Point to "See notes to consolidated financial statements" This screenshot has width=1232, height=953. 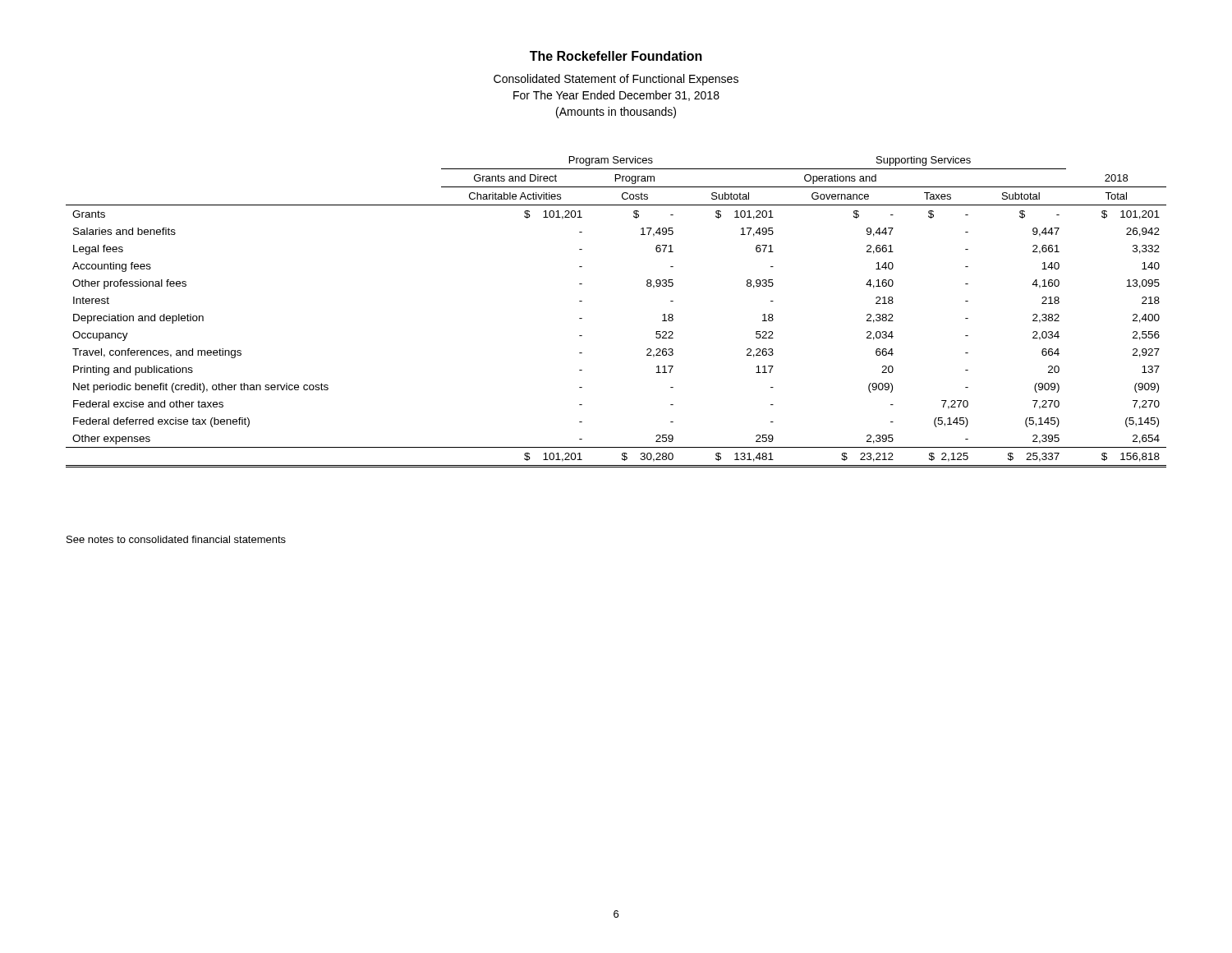click(x=176, y=539)
